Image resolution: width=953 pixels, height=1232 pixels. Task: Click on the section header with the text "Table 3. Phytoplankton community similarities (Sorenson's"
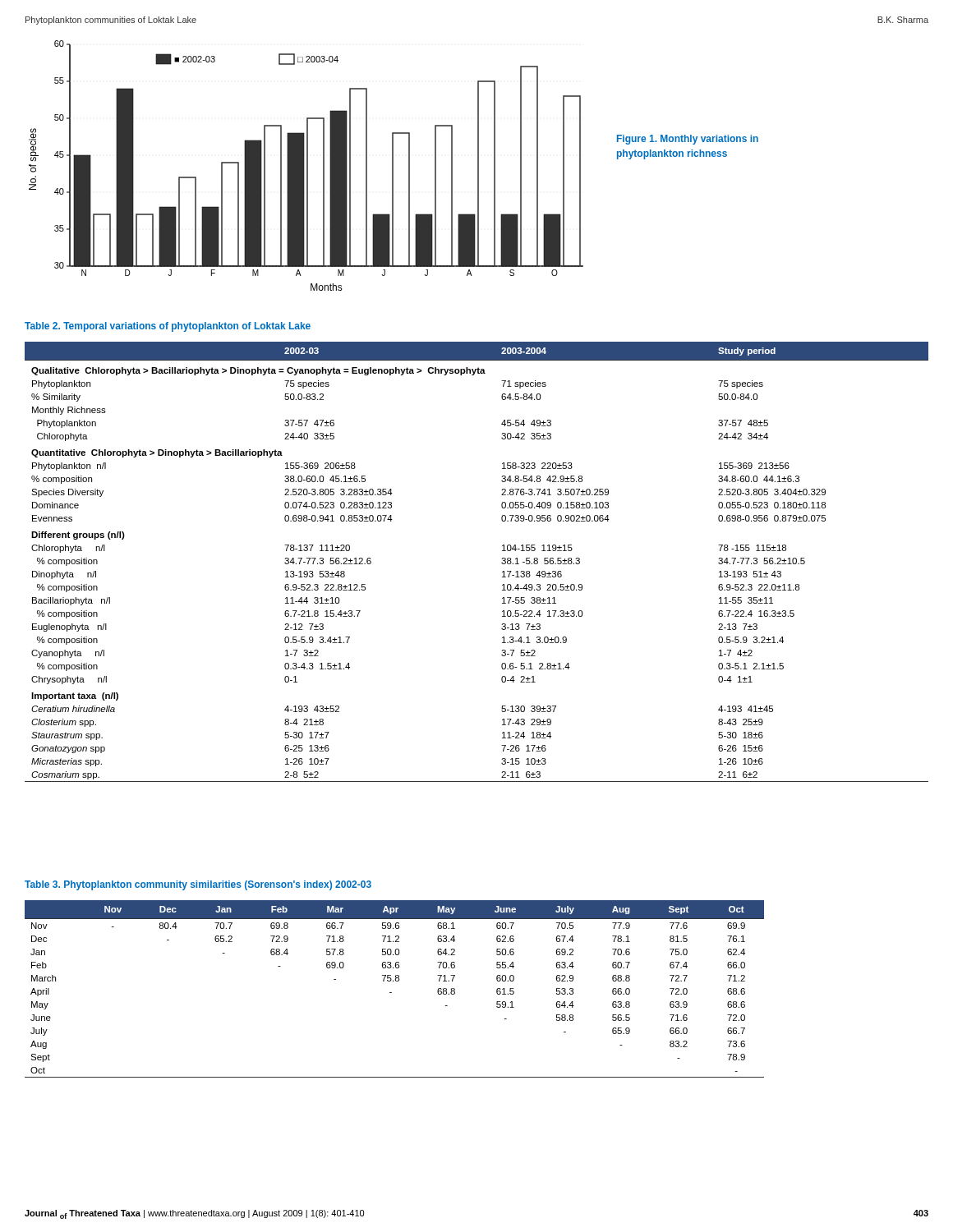coord(198,885)
